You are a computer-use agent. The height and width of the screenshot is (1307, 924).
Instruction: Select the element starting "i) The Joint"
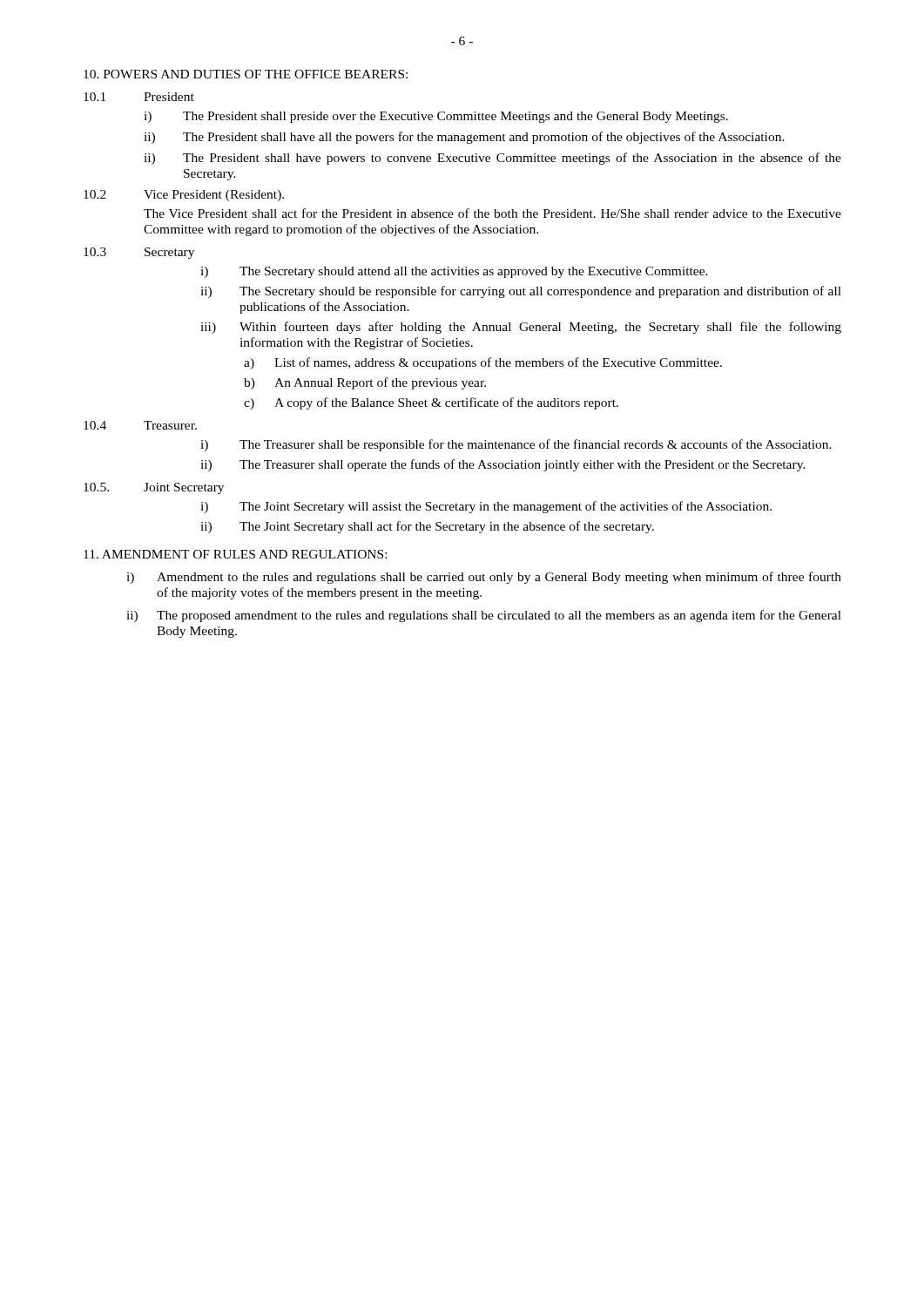click(x=521, y=506)
